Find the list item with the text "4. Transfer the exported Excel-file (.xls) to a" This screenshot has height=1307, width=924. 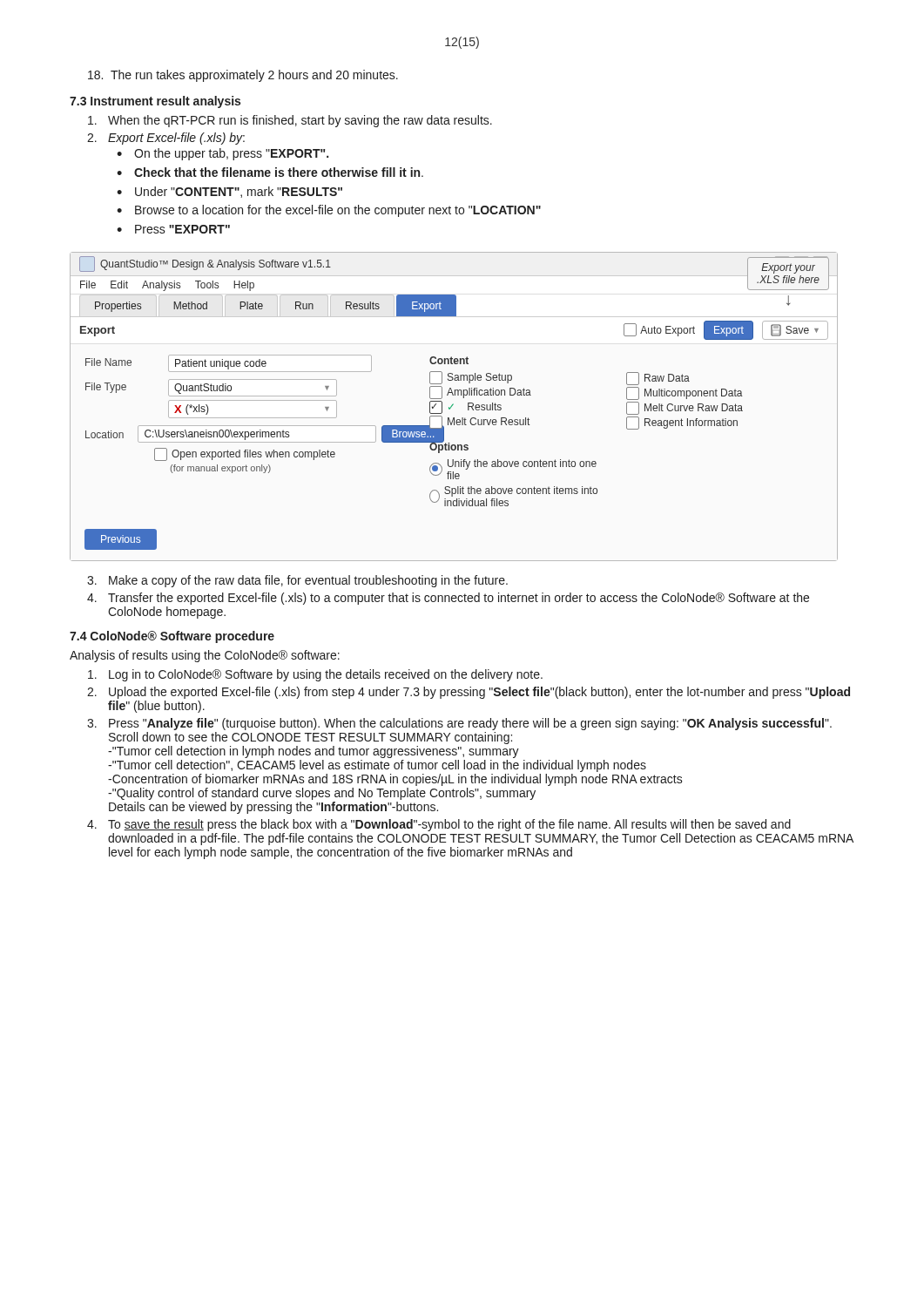tap(471, 605)
